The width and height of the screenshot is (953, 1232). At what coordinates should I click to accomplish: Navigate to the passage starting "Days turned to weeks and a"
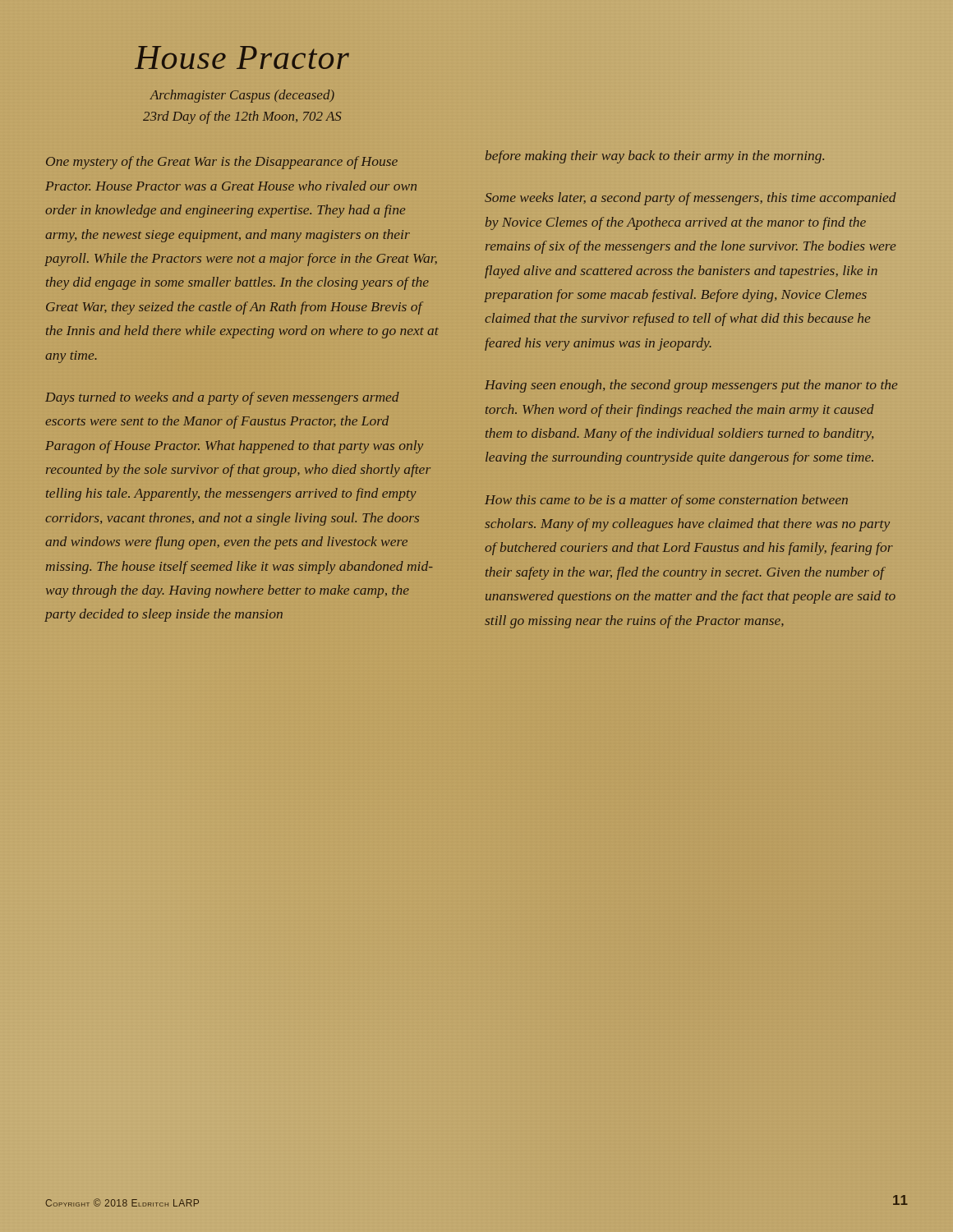239,505
